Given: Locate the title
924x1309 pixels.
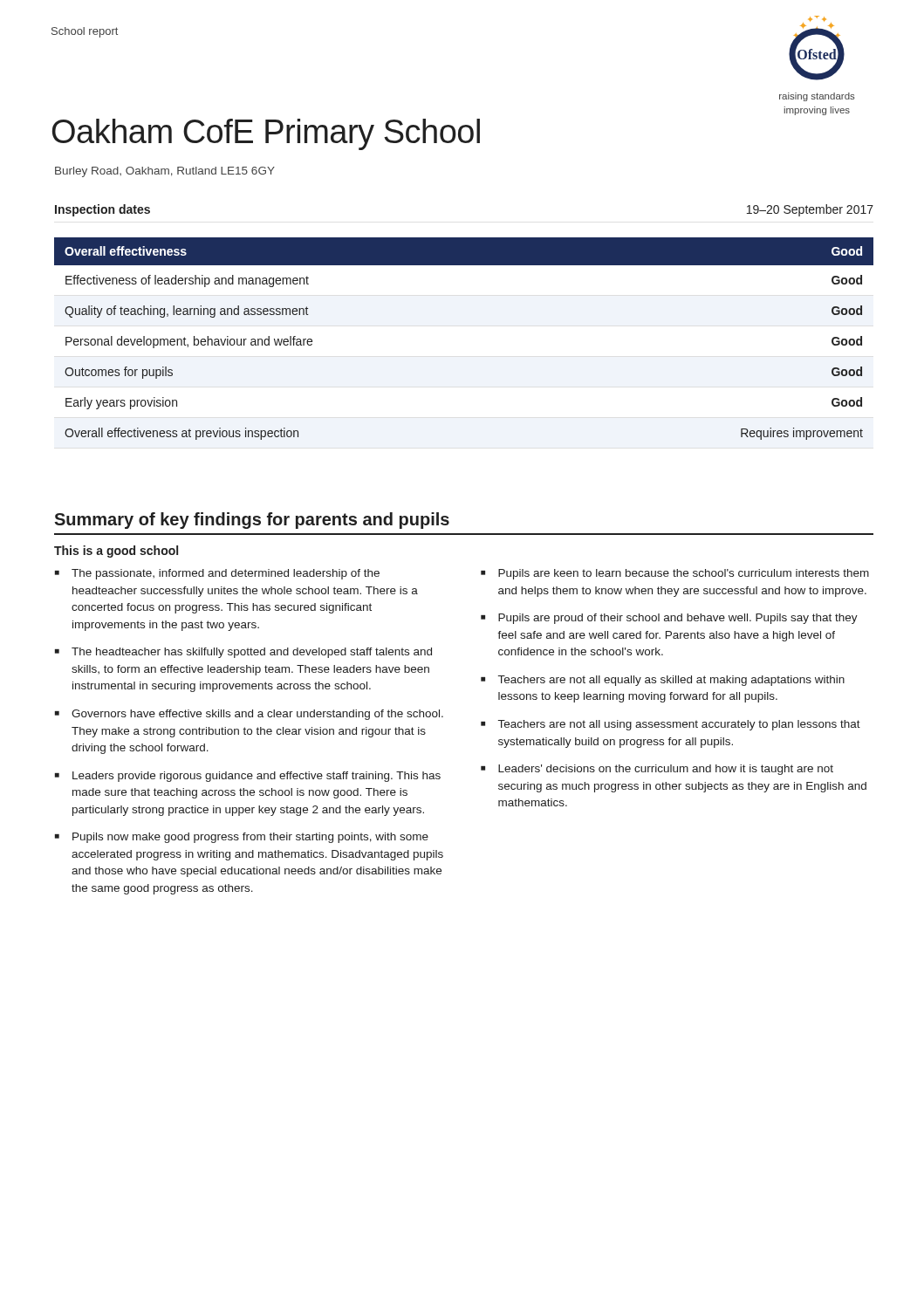Looking at the screenshot, I should coord(266,132).
